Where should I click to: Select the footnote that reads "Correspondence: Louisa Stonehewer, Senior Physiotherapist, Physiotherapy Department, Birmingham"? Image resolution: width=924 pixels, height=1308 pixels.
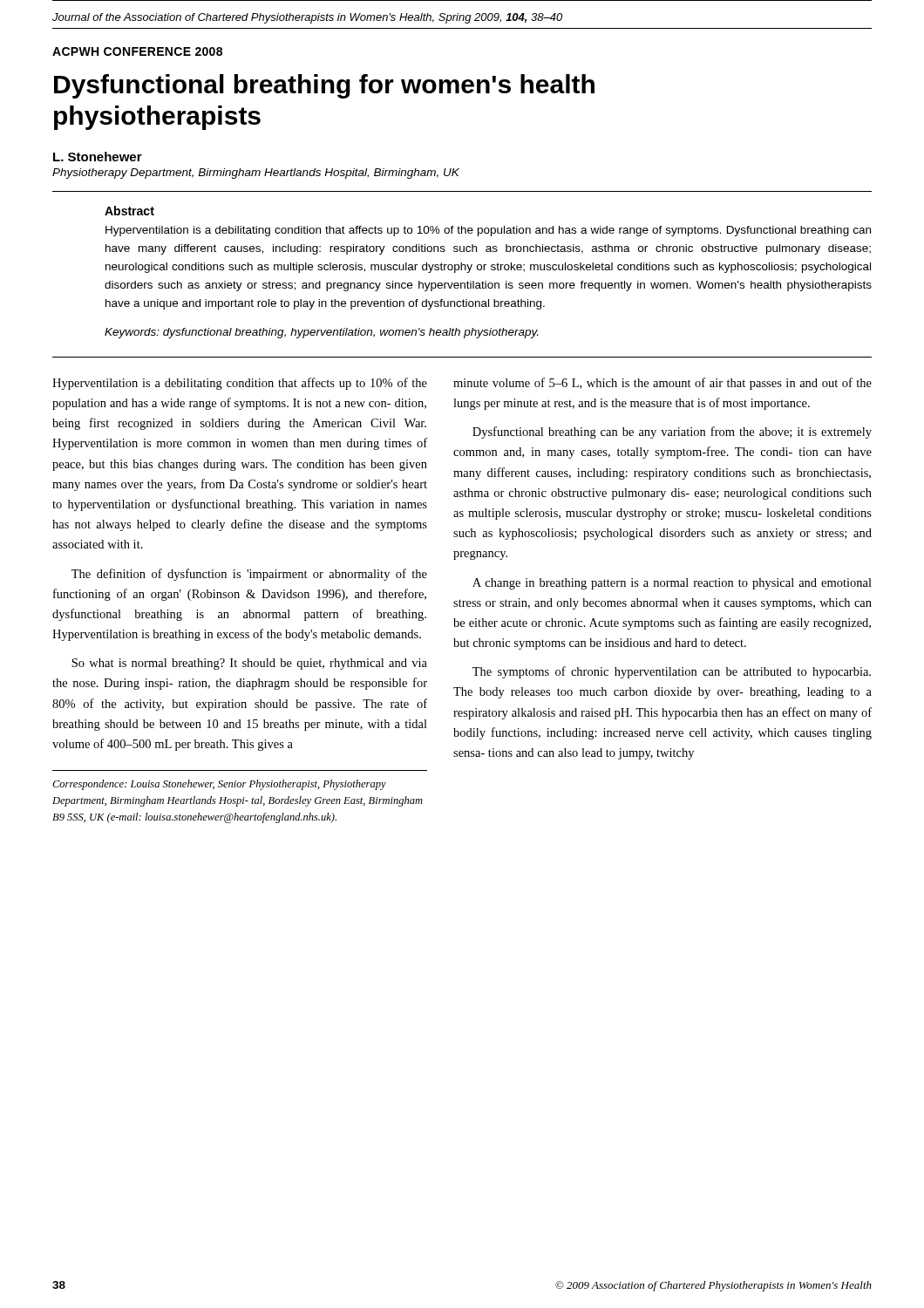click(238, 800)
